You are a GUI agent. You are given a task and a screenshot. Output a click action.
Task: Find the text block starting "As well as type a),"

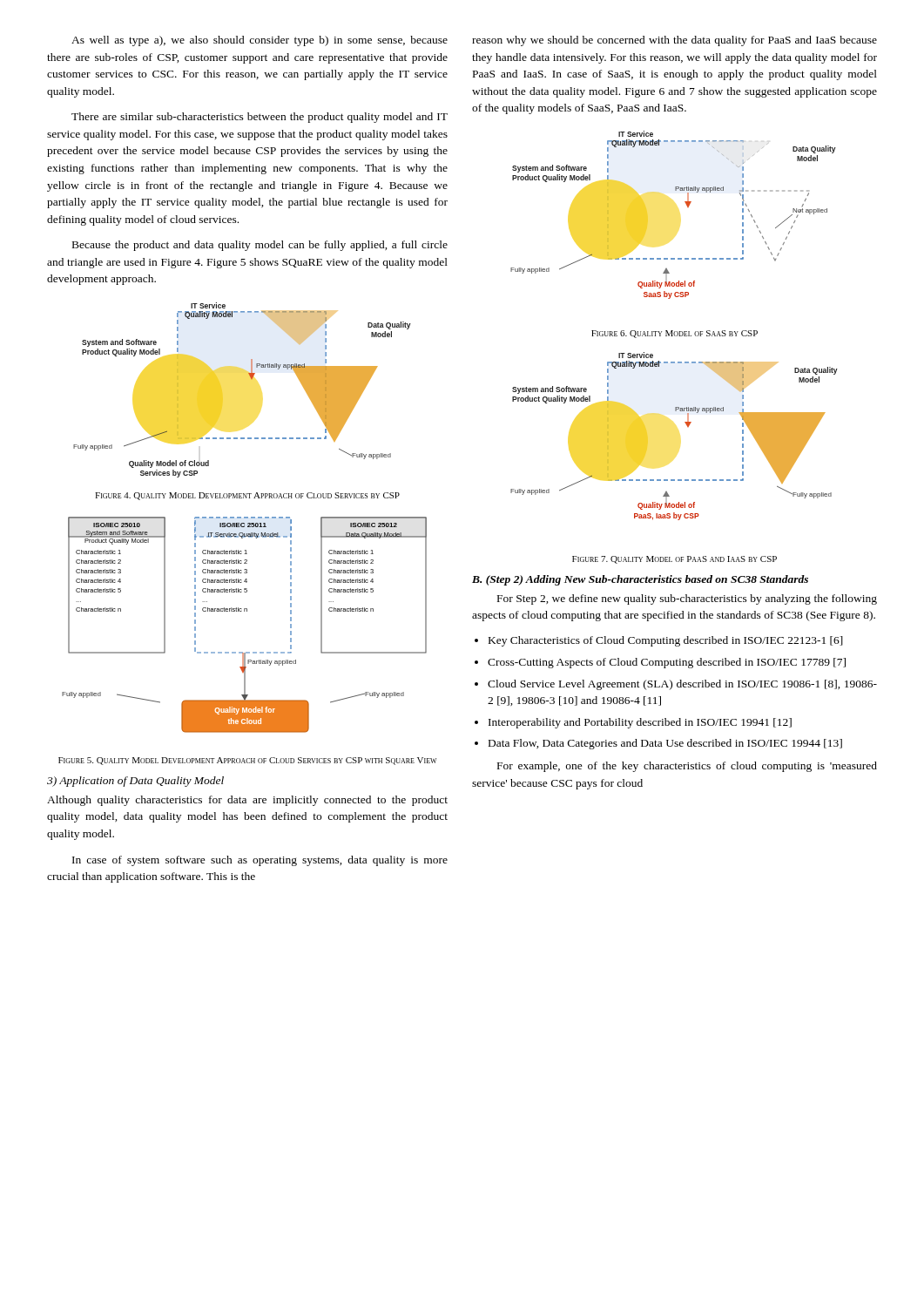pos(247,159)
